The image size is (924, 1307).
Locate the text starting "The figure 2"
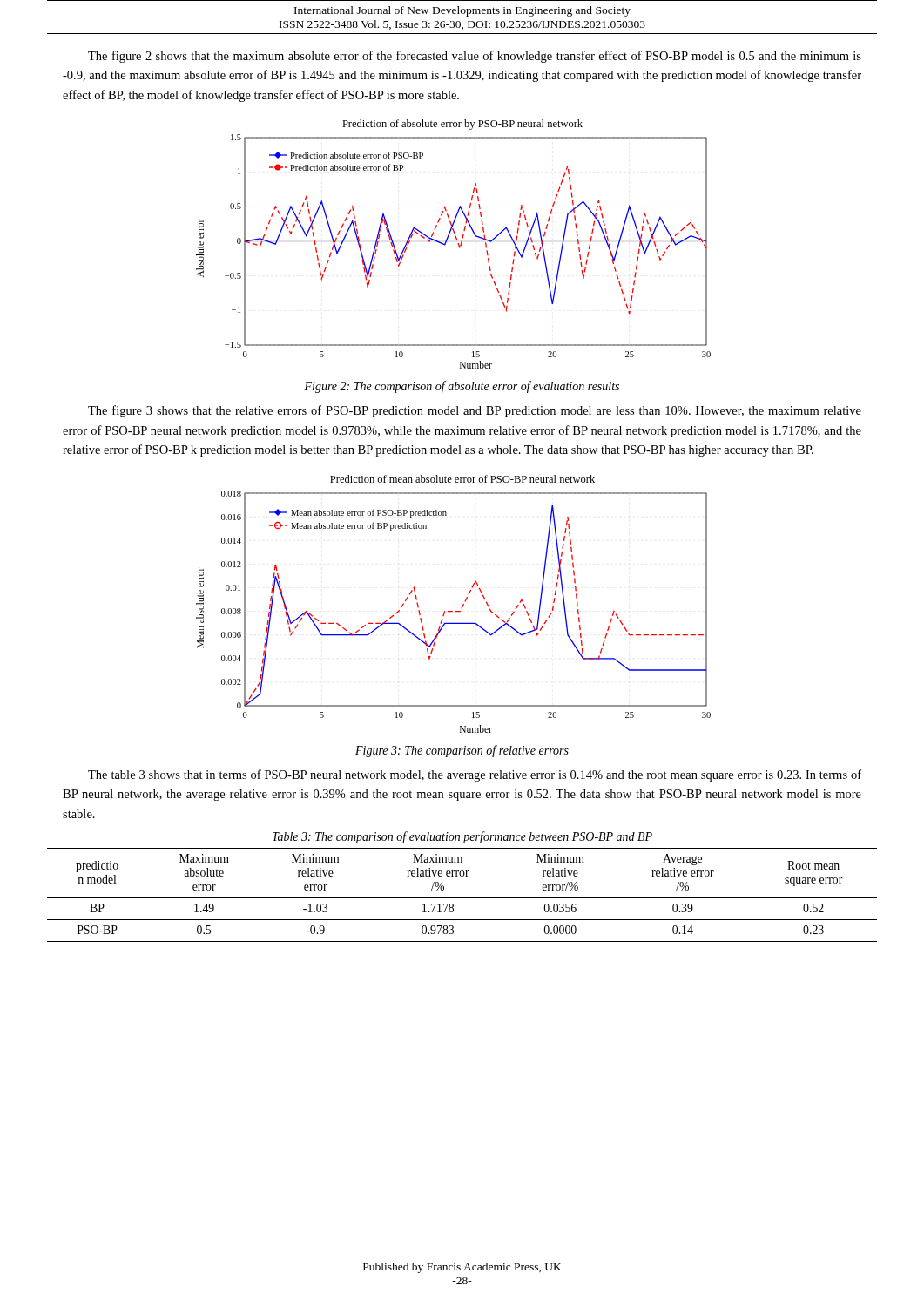(x=462, y=75)
